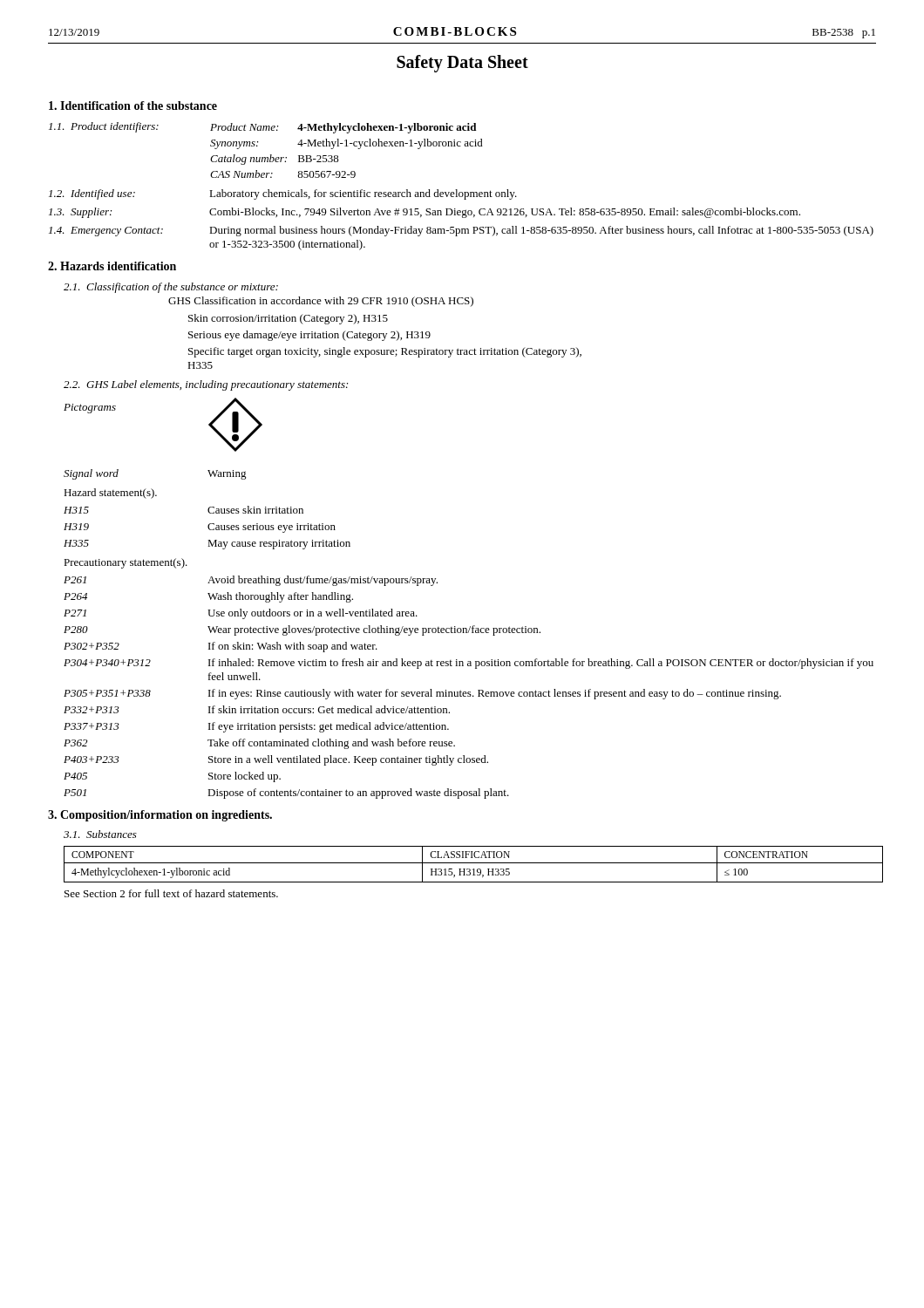The image size is (924, 1308).
Task: Click on the region starting "2. Hazards identification"
Action: point(112,266)
